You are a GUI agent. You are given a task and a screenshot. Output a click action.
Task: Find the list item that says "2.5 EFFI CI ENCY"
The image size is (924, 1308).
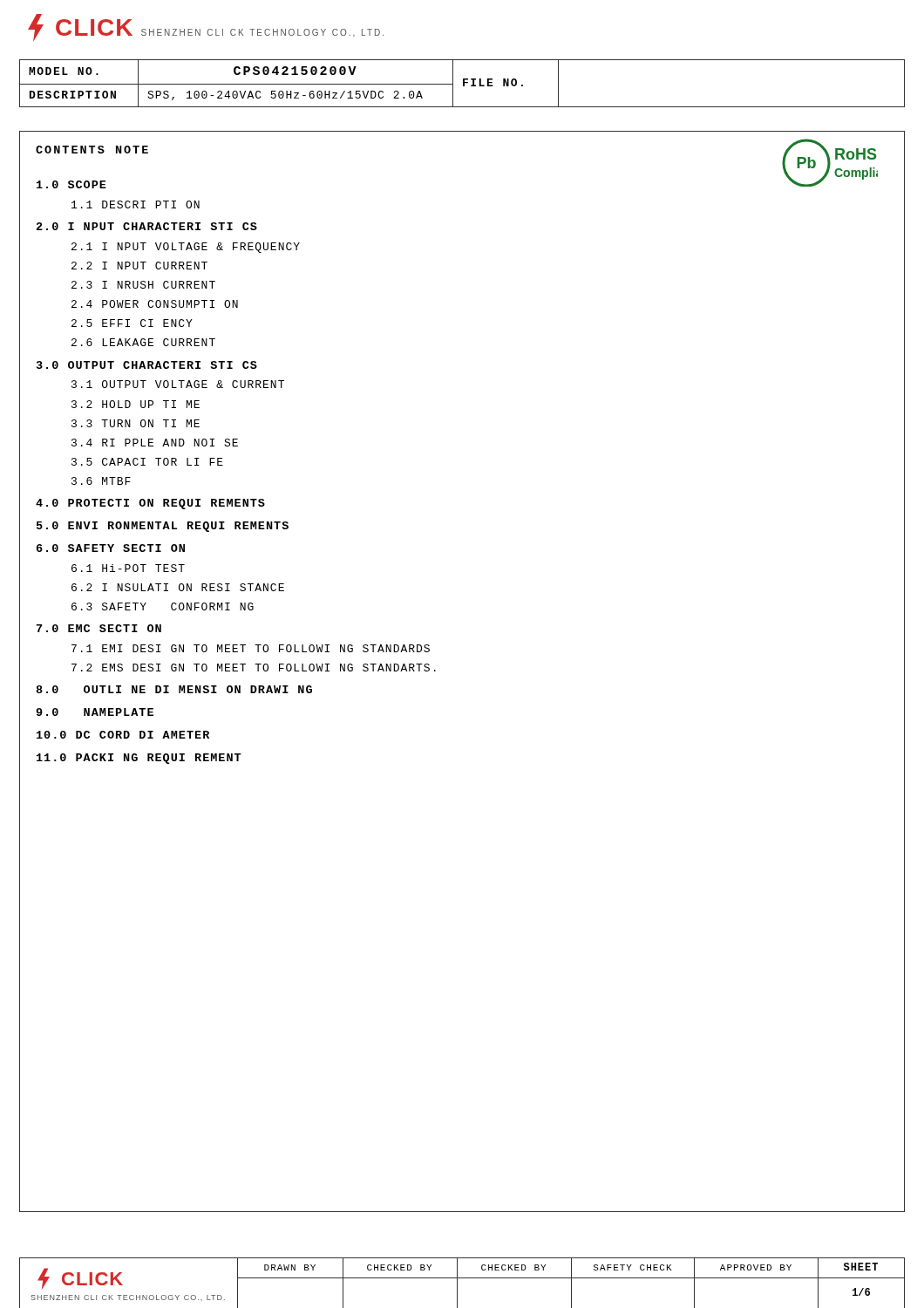point(132,324)
